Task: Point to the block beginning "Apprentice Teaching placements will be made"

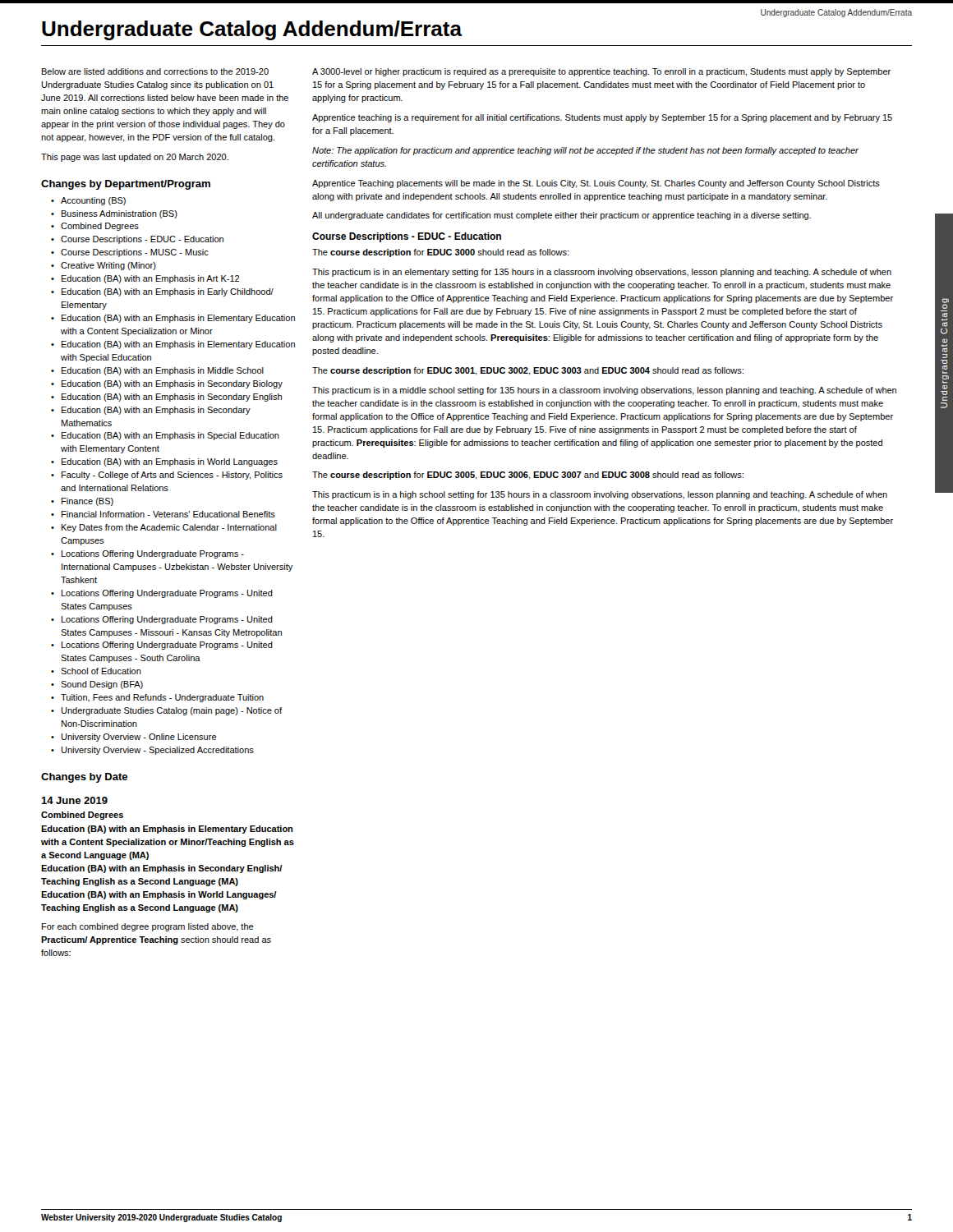Action: coord(596,189)
